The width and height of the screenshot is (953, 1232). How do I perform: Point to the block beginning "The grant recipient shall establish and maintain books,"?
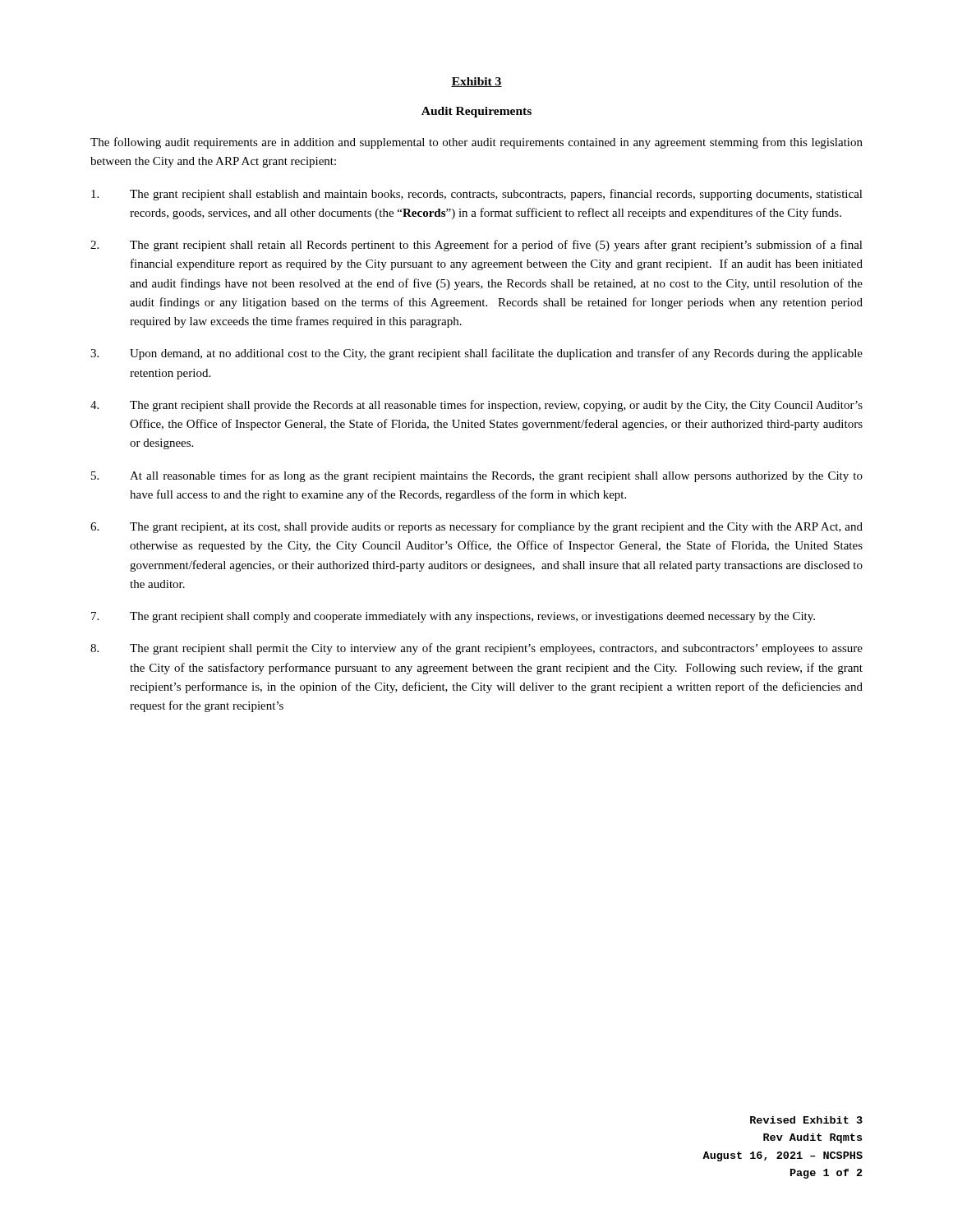pos(476,204)
